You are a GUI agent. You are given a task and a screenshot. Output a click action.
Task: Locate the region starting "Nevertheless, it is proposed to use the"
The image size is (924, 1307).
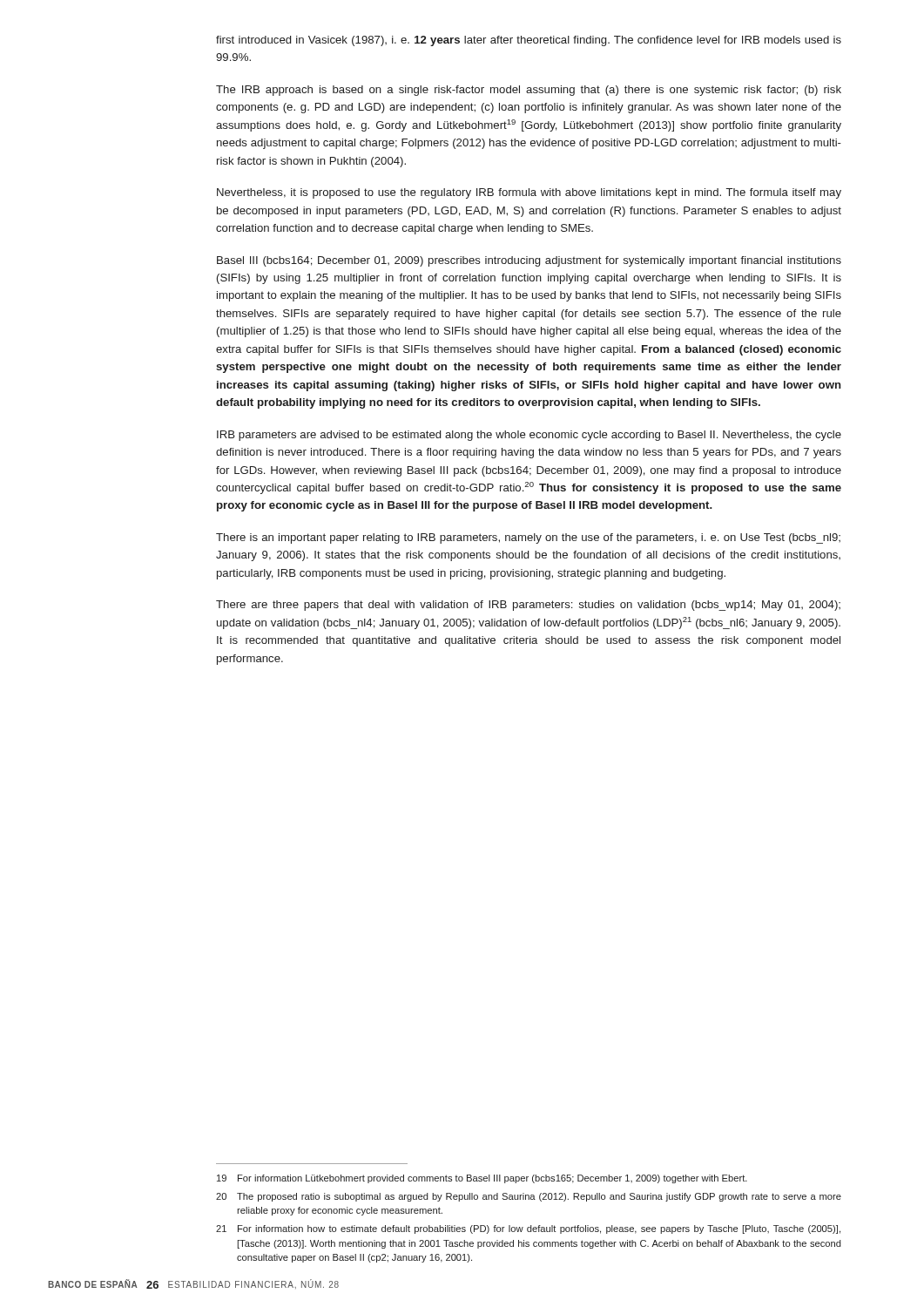(529, 210)
